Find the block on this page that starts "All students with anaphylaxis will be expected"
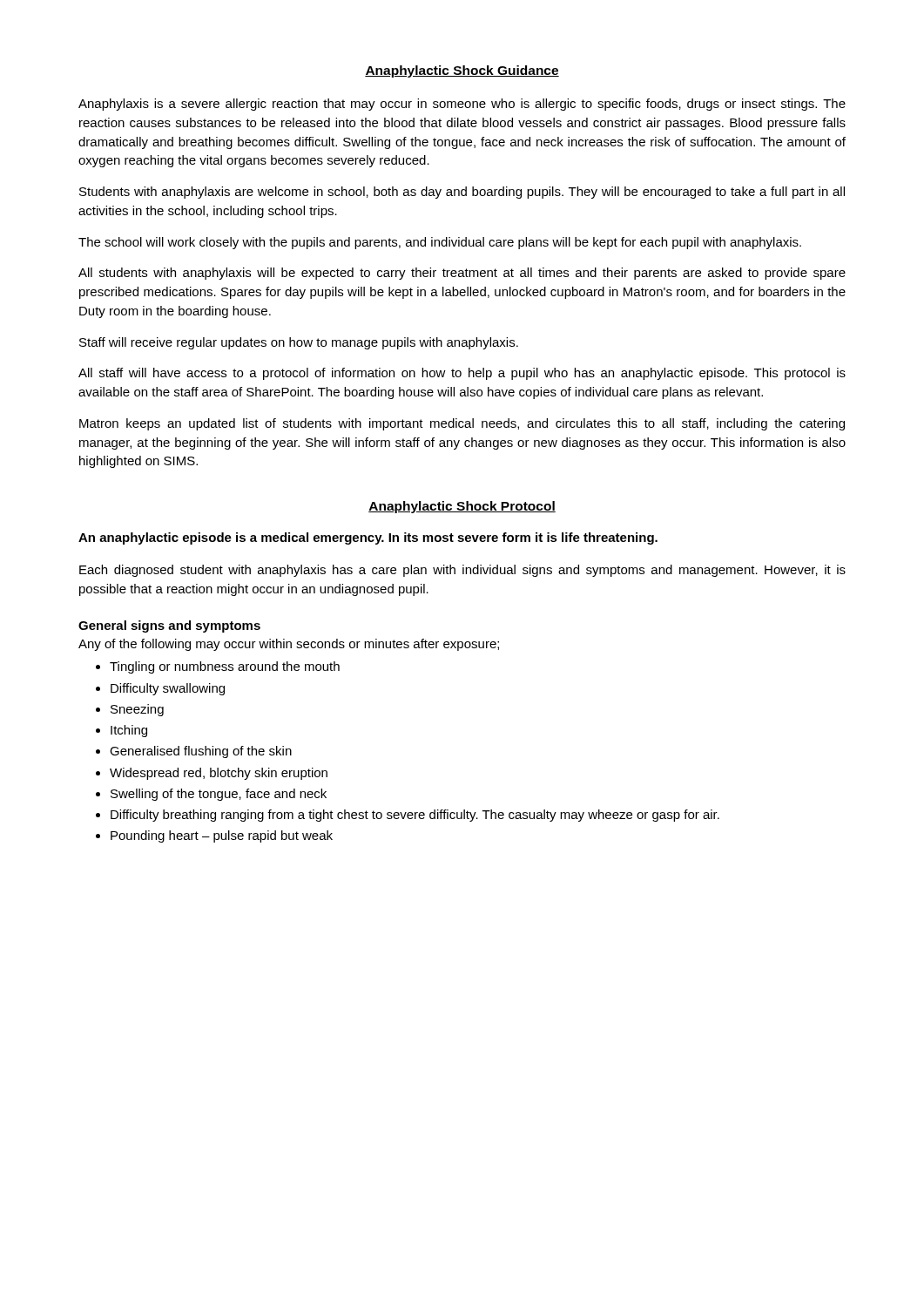924x1307 pixels. pos(462,291)
